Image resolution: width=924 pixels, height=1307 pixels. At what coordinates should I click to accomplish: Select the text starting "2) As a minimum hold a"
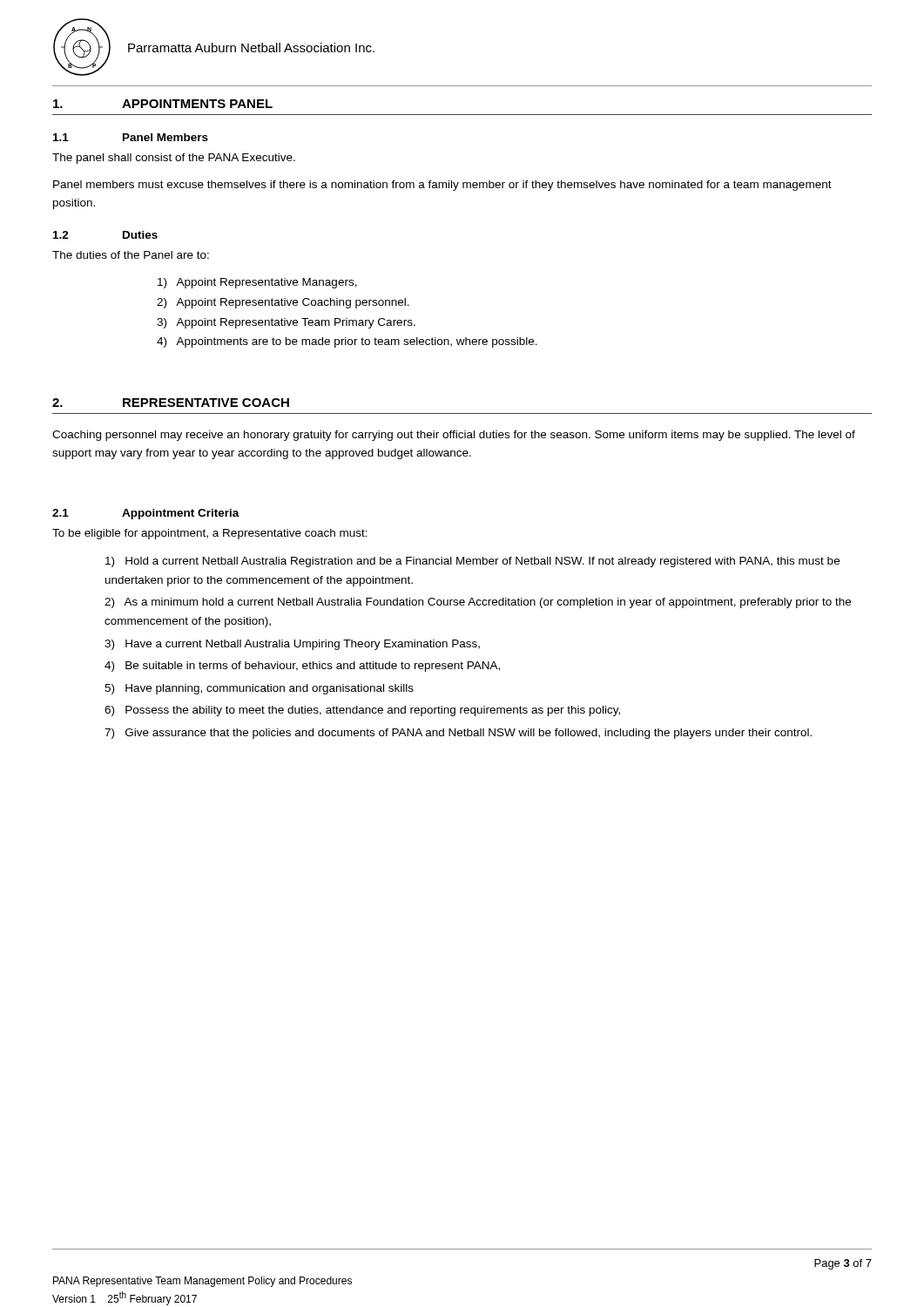[x=478, y=611]
